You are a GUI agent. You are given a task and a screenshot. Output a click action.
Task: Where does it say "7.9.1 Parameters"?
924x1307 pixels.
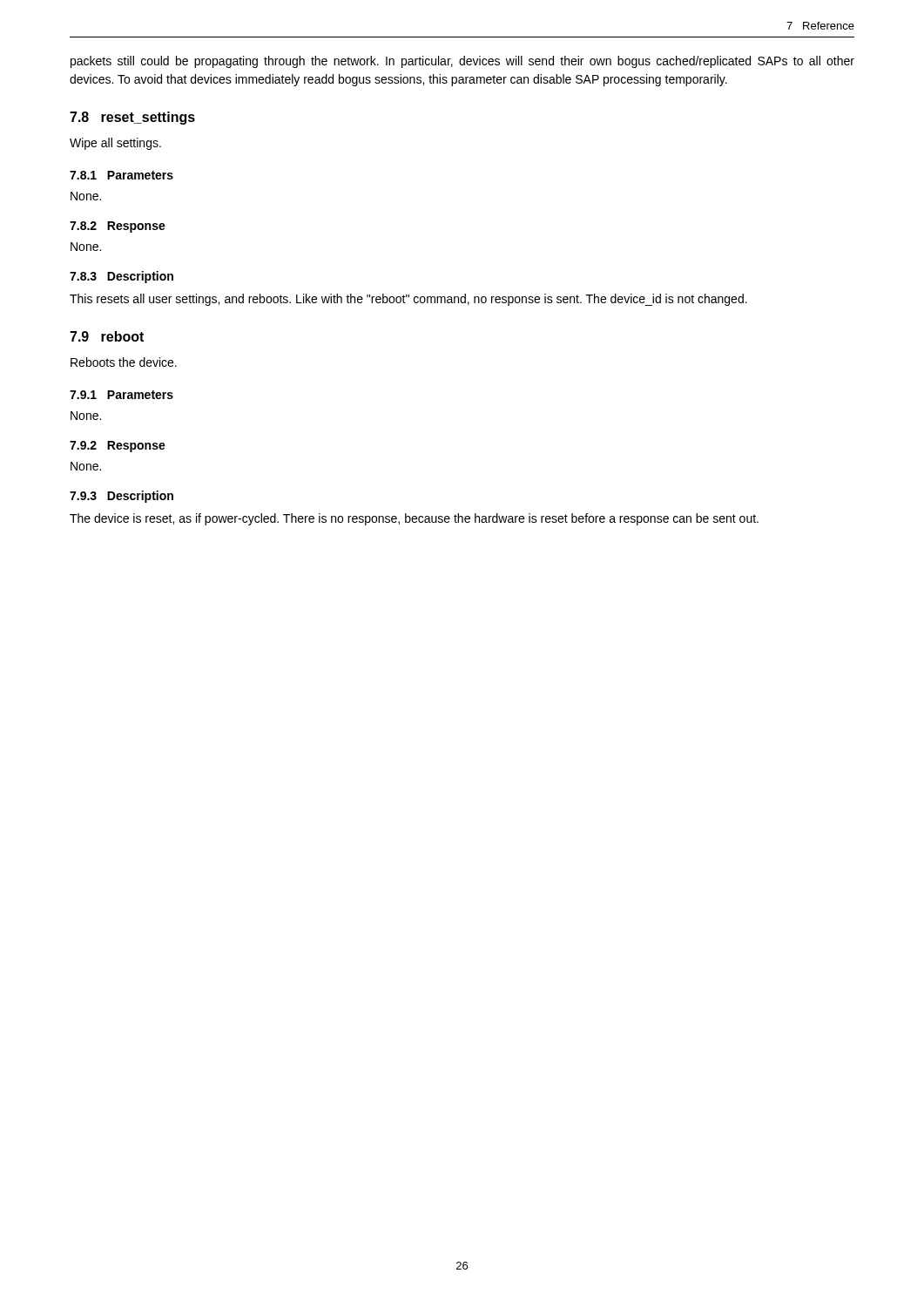(x=122, y=395)
